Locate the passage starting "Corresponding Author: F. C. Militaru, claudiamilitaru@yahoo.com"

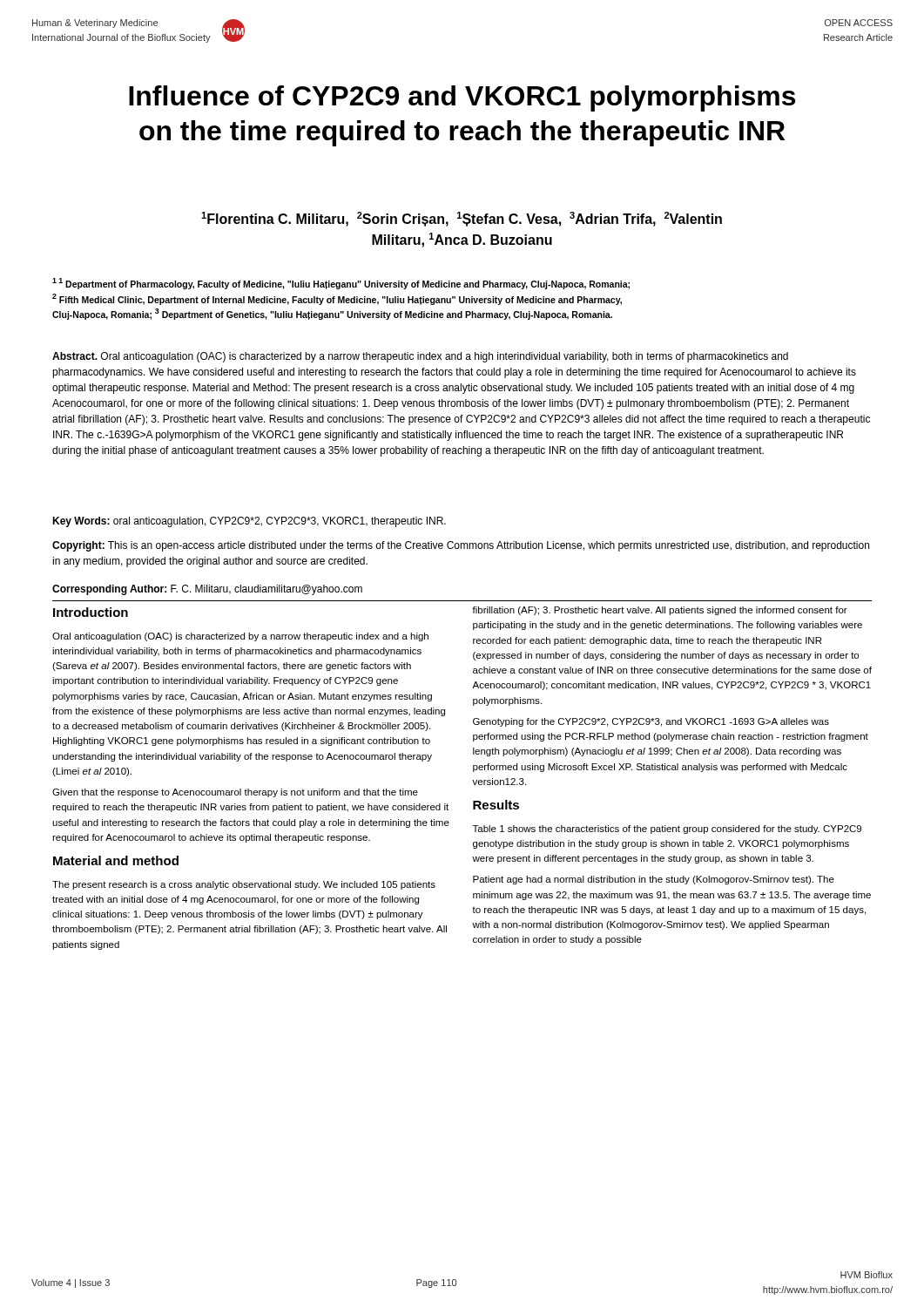[x=462, y=589]
